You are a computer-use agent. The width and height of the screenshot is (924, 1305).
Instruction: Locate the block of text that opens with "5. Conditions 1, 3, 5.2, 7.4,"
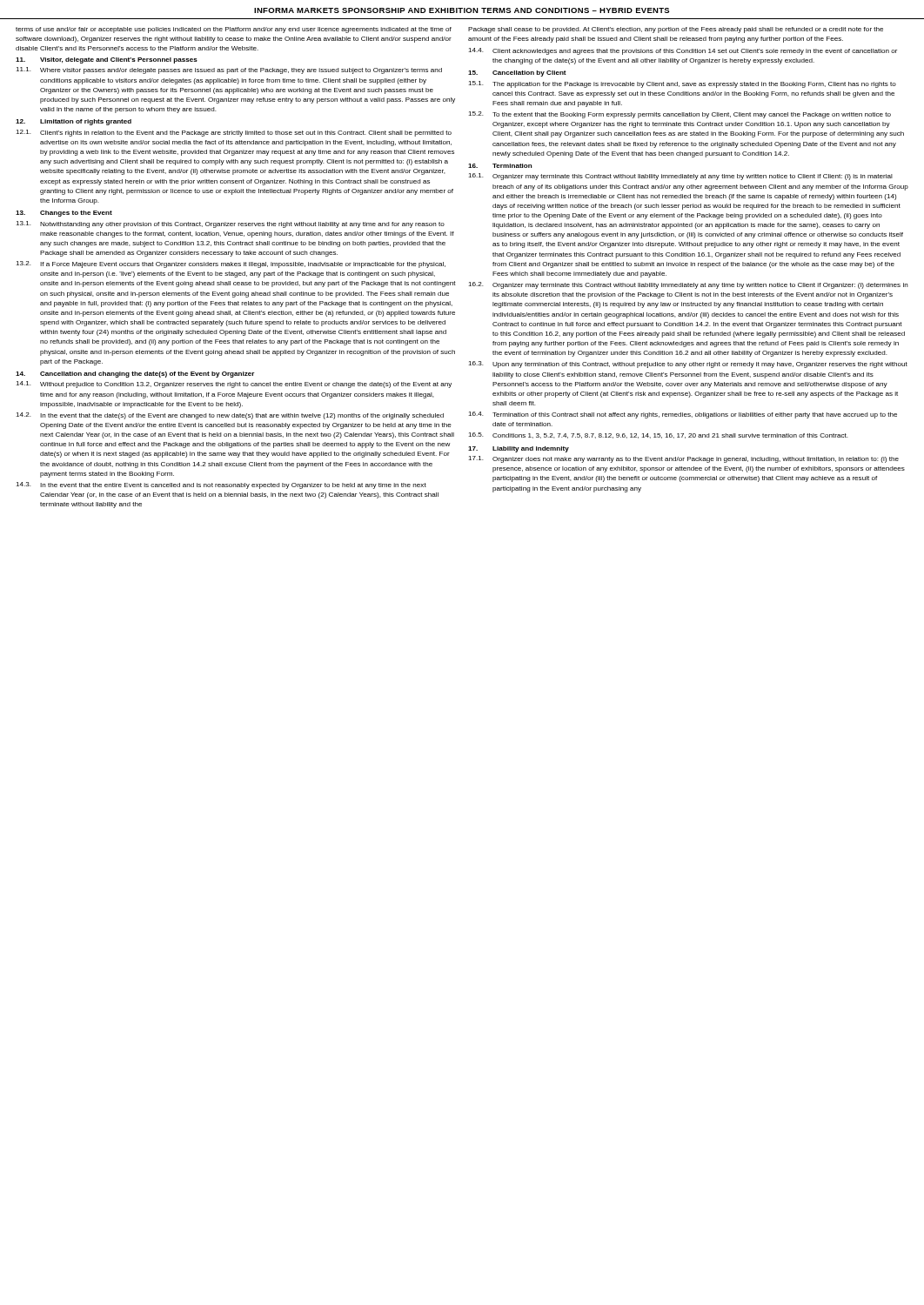pos(658,436)
